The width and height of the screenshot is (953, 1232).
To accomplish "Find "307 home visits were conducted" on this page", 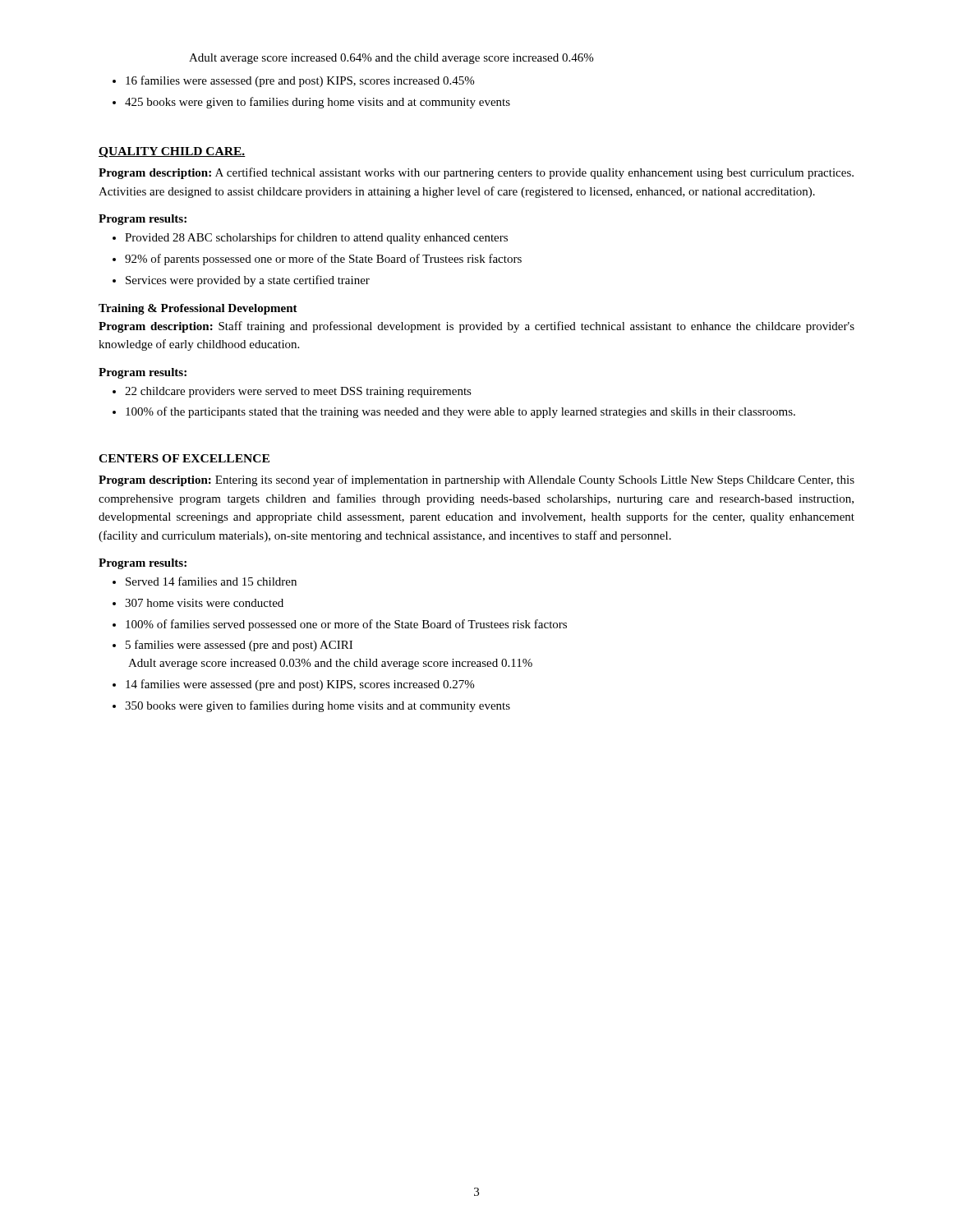I will click(204, 603).
